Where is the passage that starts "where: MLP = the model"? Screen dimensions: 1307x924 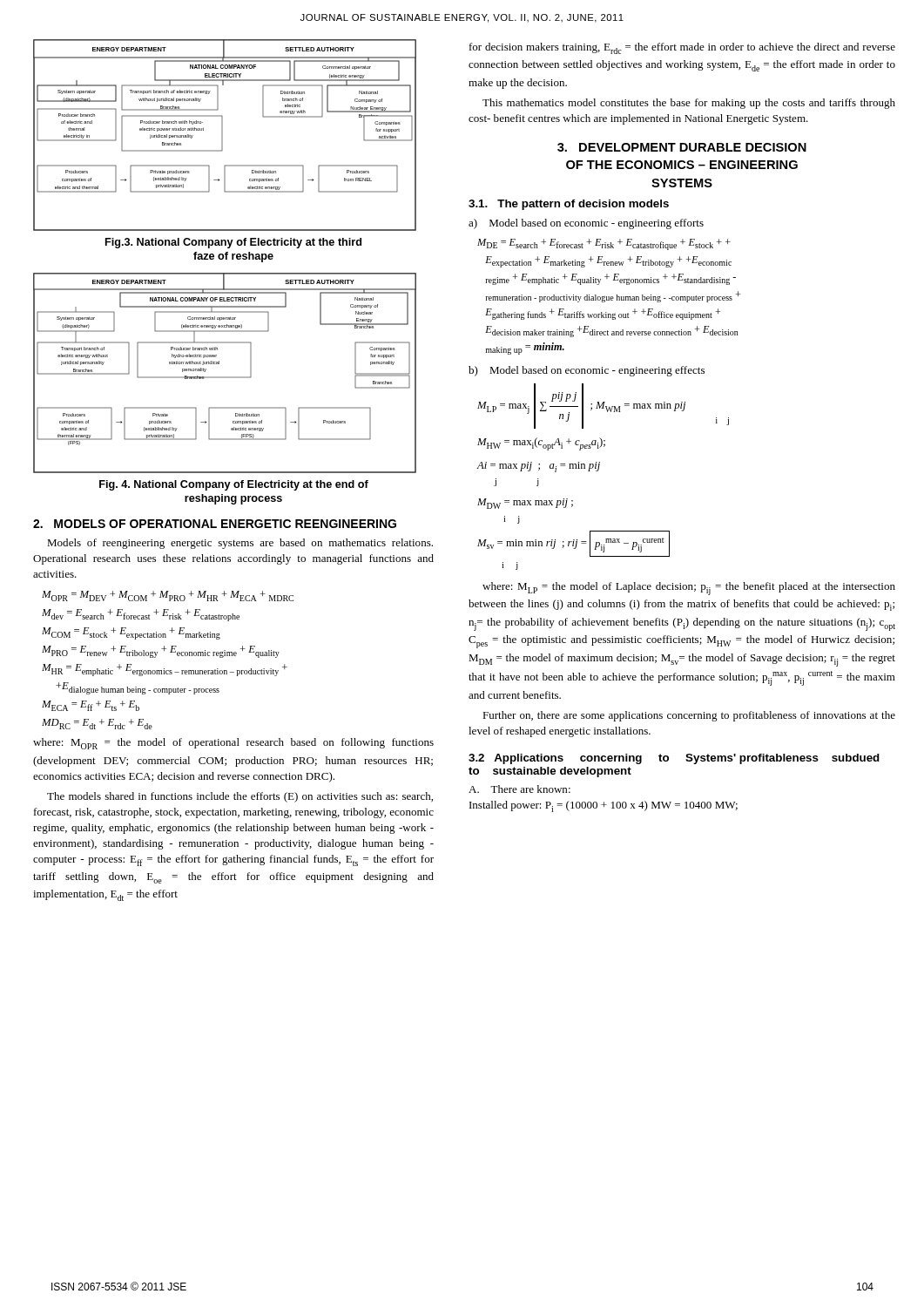[x=682, y=640]
